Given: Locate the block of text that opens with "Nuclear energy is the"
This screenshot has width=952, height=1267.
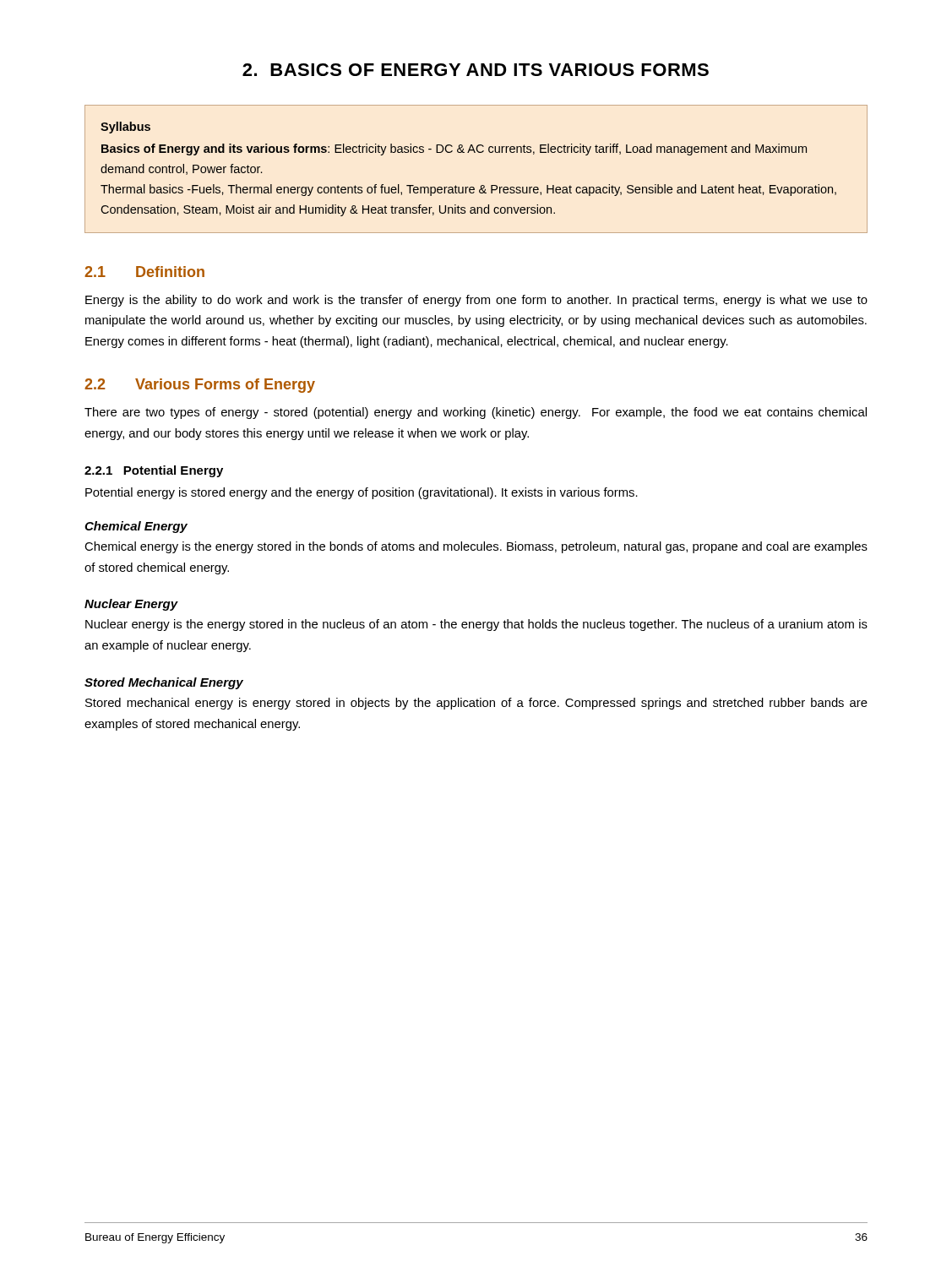Looking at the screenshot, I should 476,635.
